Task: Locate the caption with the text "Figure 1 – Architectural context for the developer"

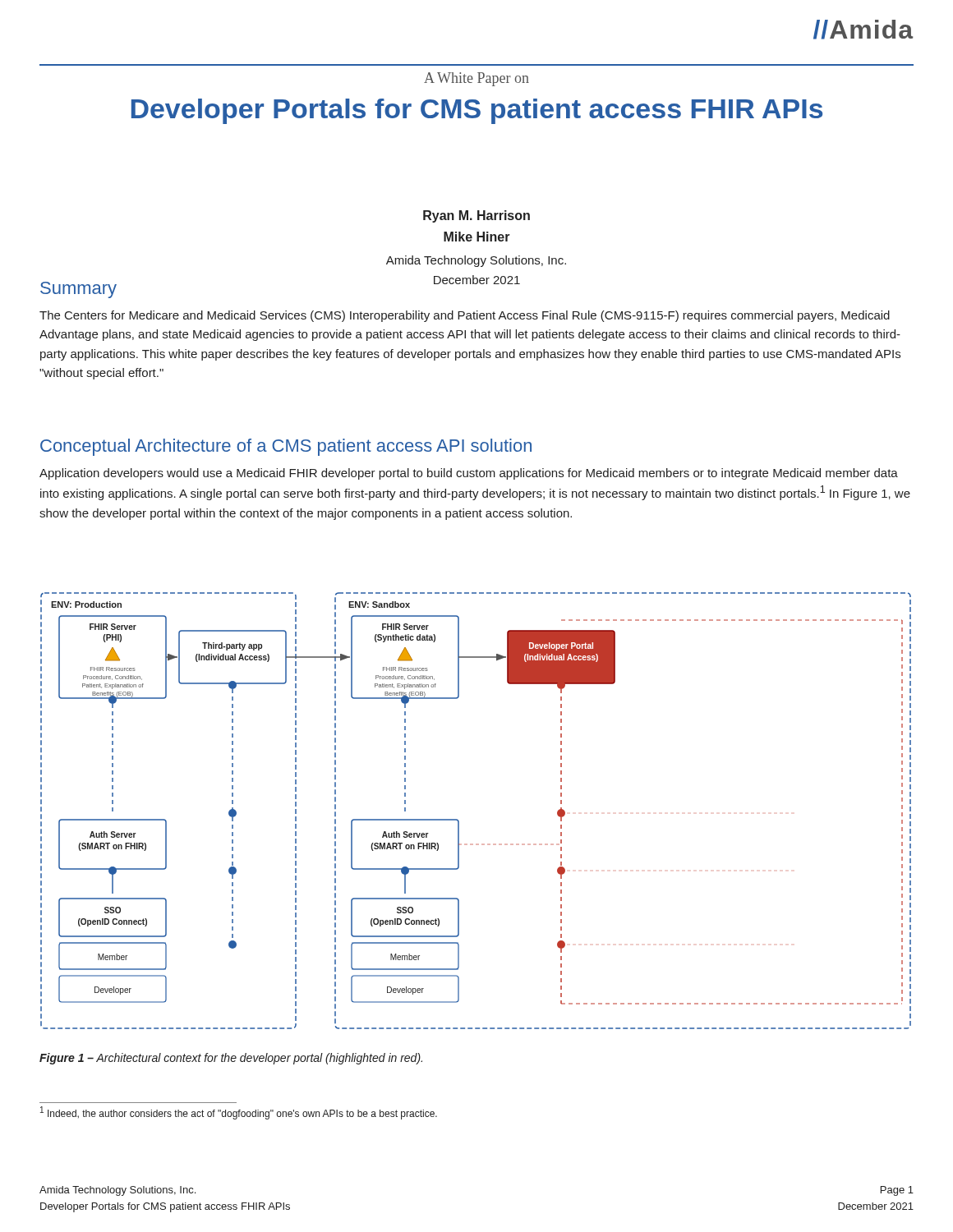Action: [x=231, y=1059]
